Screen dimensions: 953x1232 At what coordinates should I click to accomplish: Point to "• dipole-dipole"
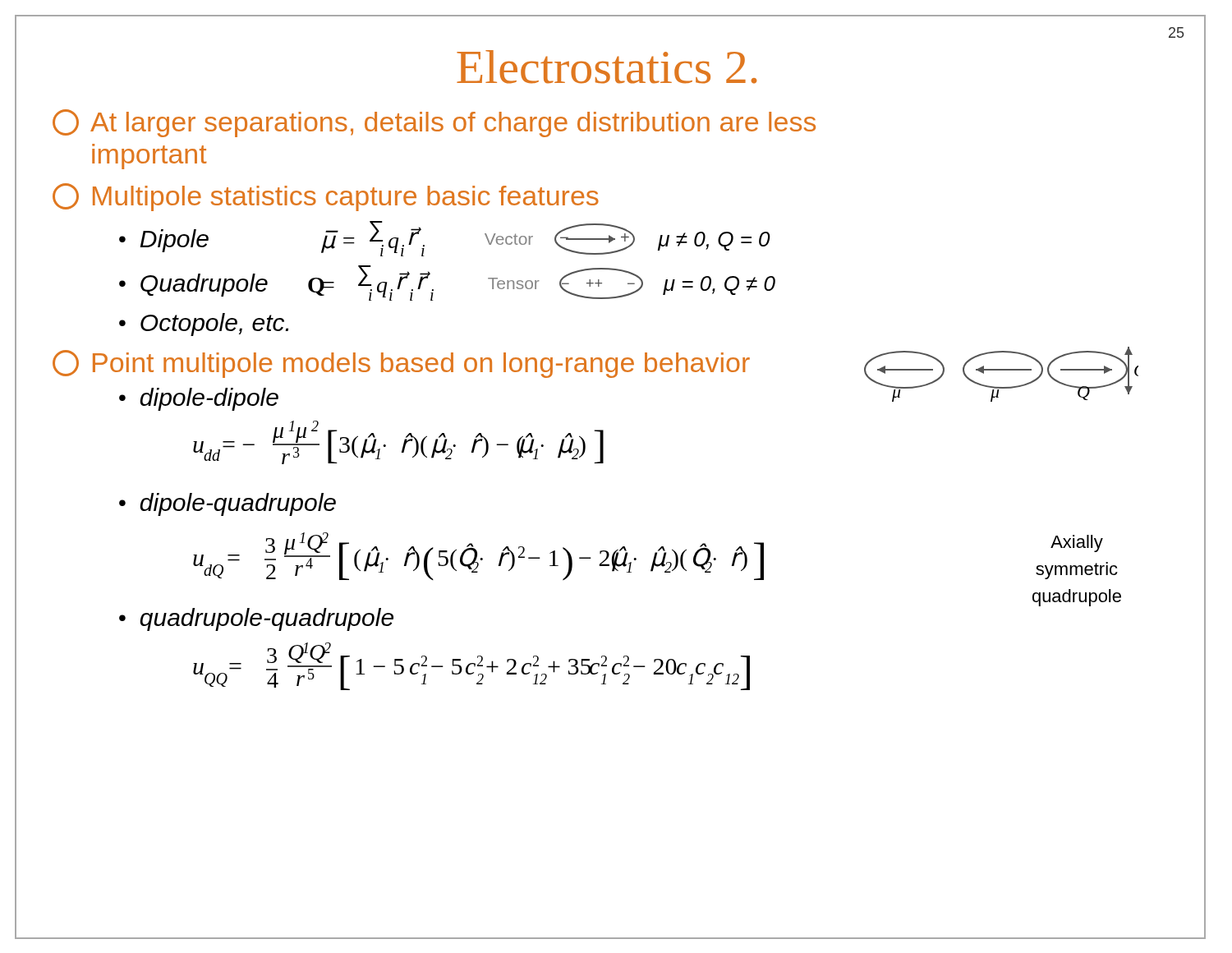pyautogui.click(x=199, y=398)
